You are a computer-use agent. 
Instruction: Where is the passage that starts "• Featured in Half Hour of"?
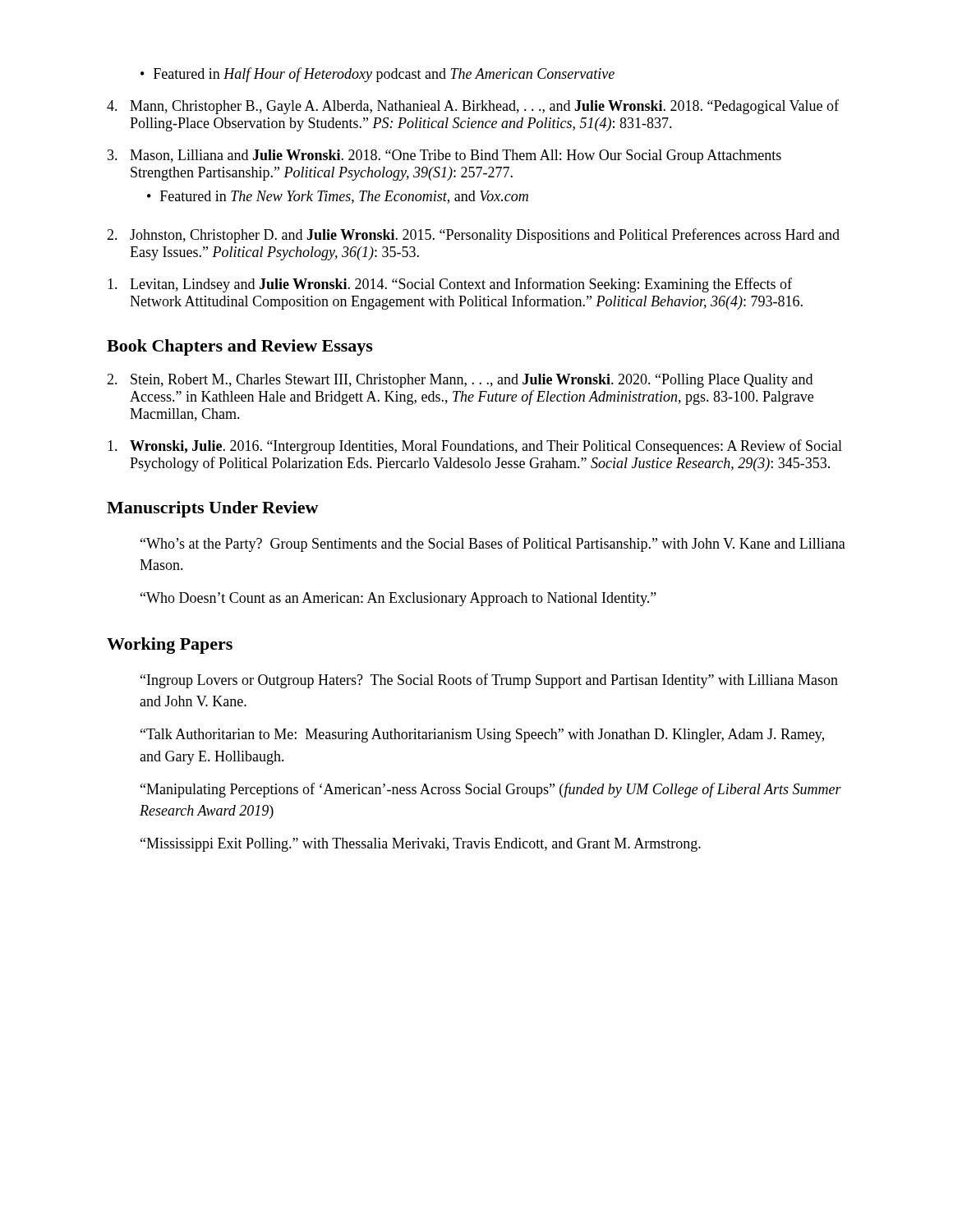[377, 74]
